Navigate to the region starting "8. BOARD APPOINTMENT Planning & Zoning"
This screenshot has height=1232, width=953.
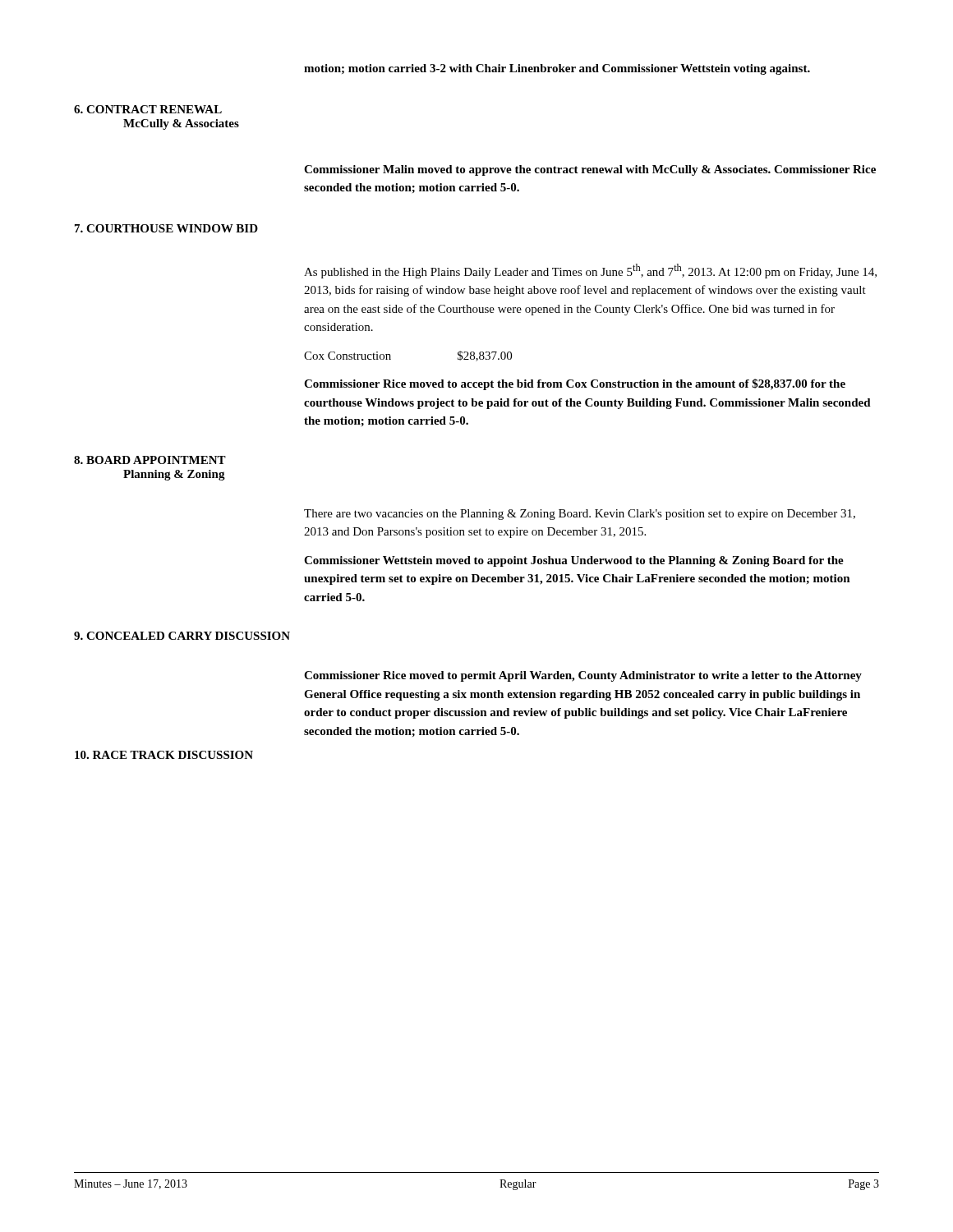point(150,460)
